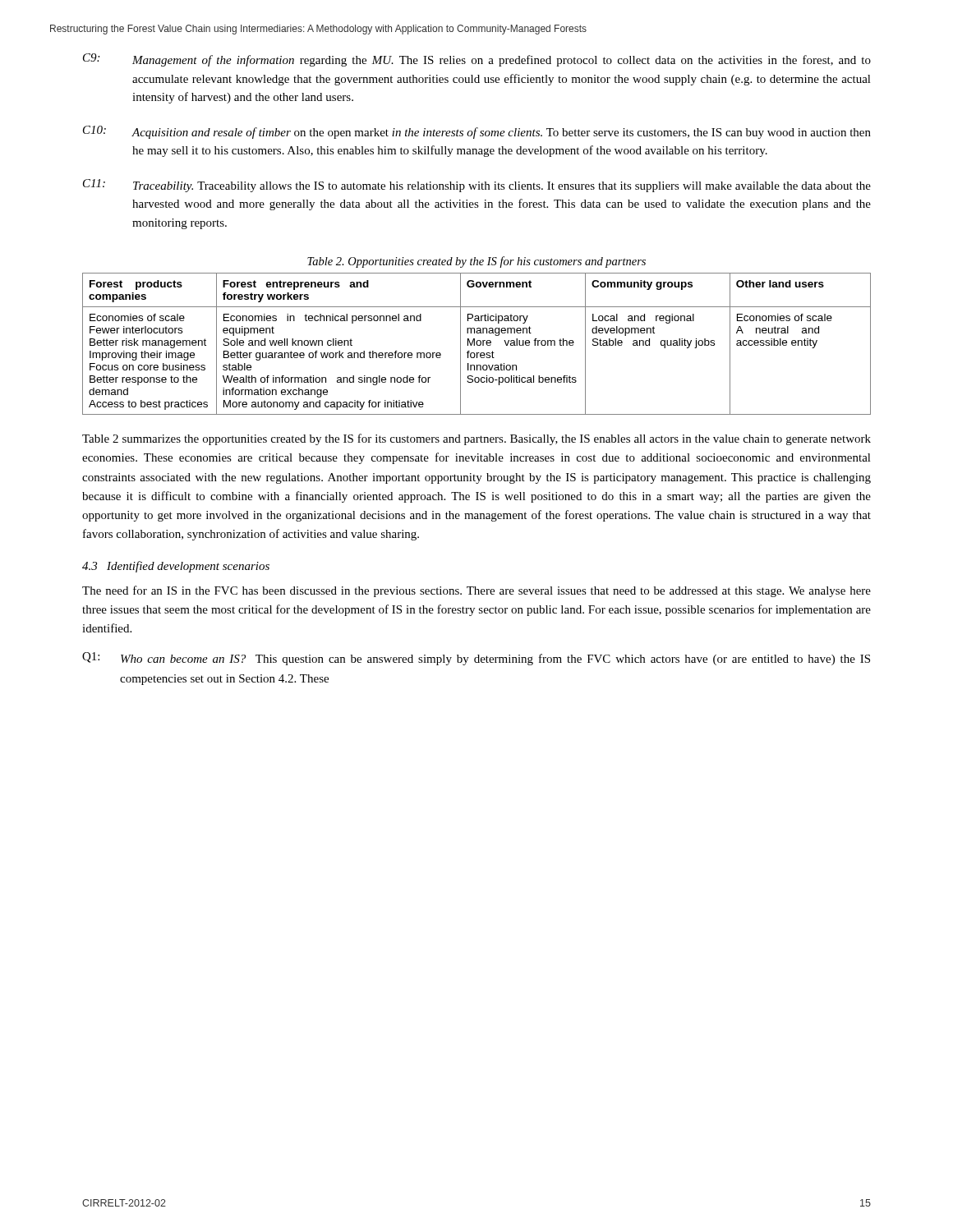Click on the passage starting "The need for an IS in the FVC"
The width and height of the screenshot is (953, 1232).
click(x=476, y=609)
